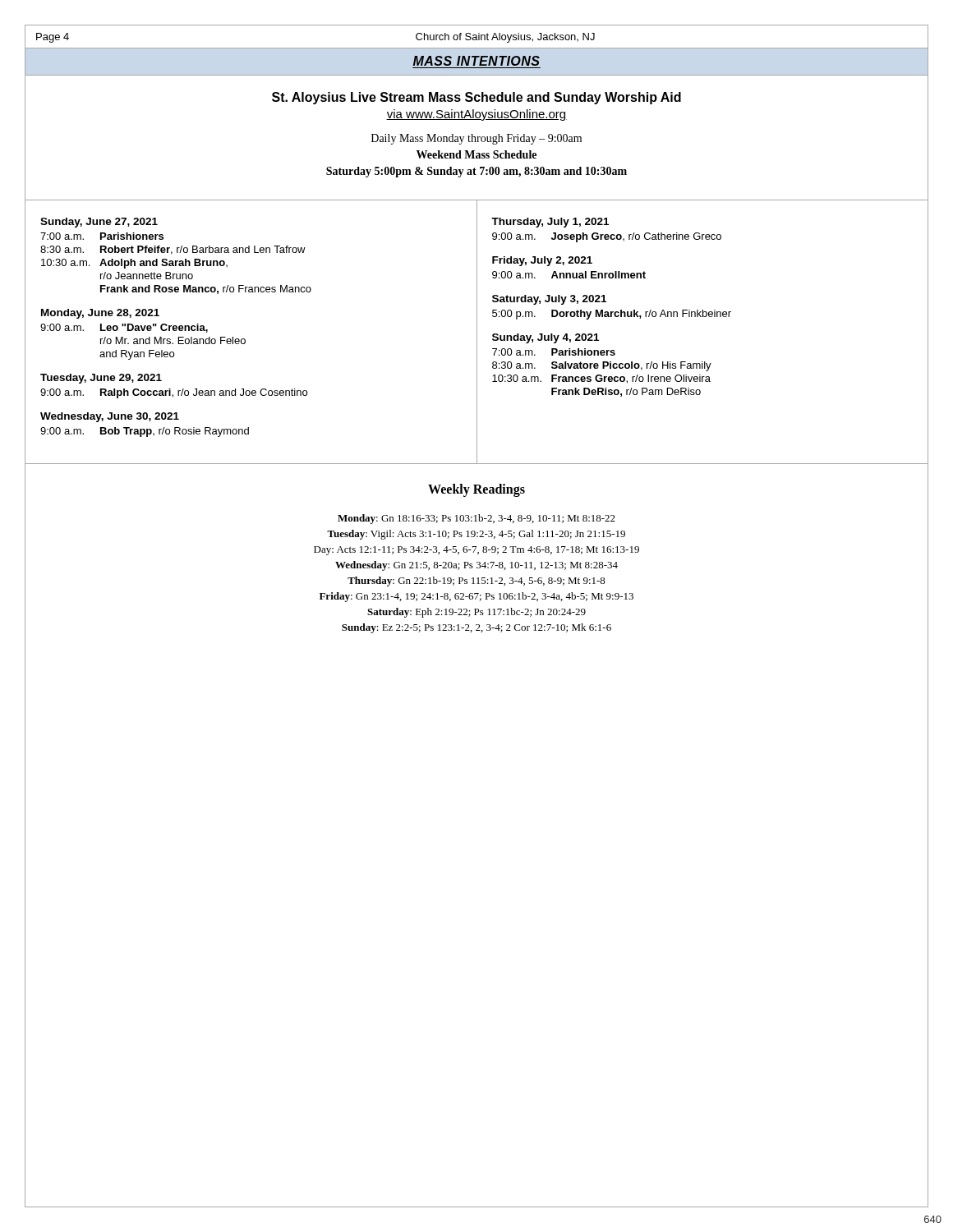The height and width of the screenshot is (1232, 953).
Task: Point to the region starting "Monday: Gn 18:16-33; Ps 103:1b-2, 3-4,"
Action: tap(476, 573)
